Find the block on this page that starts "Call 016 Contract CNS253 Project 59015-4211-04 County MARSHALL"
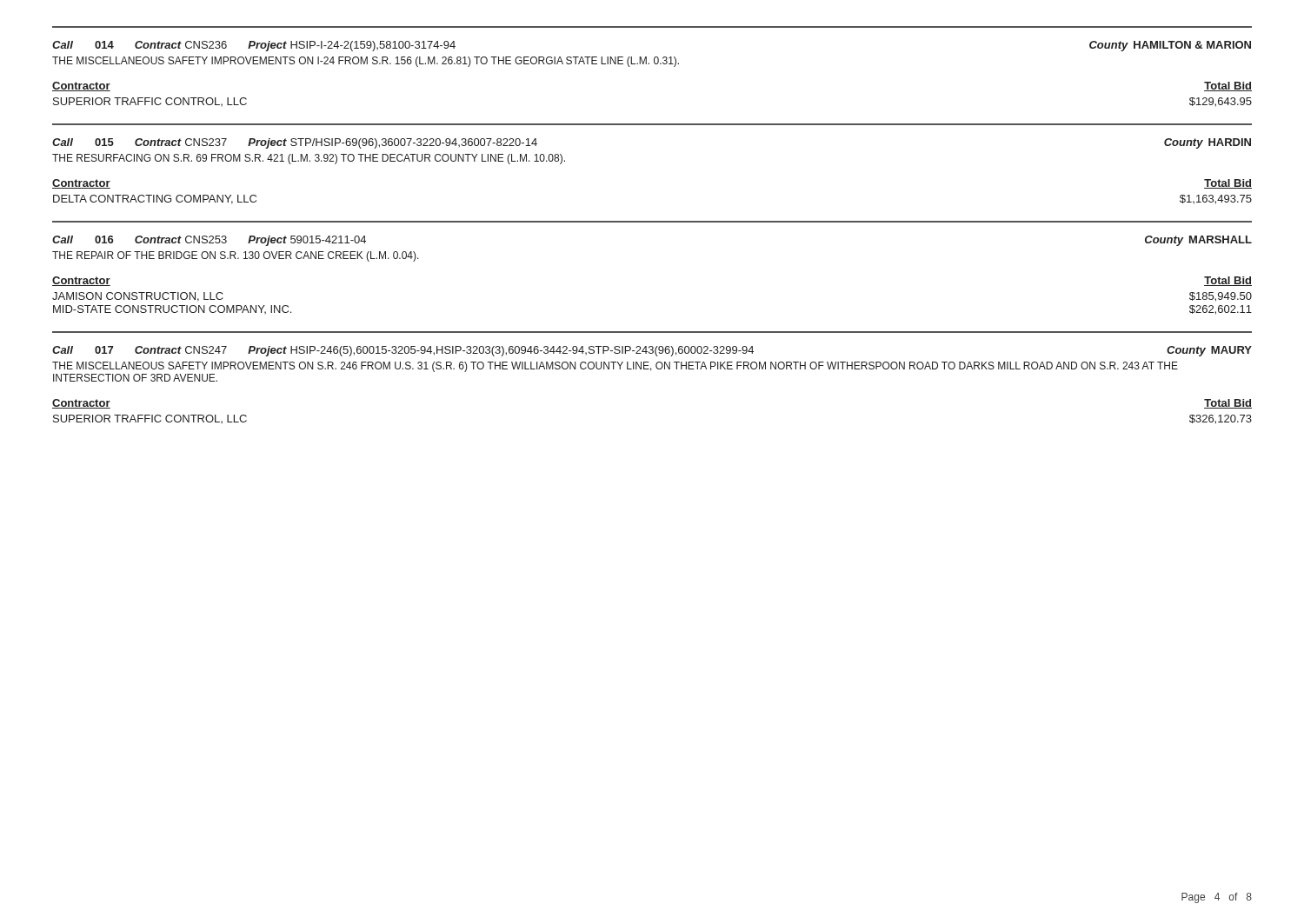The image size is (1304, 924). [x=62, y=240]
